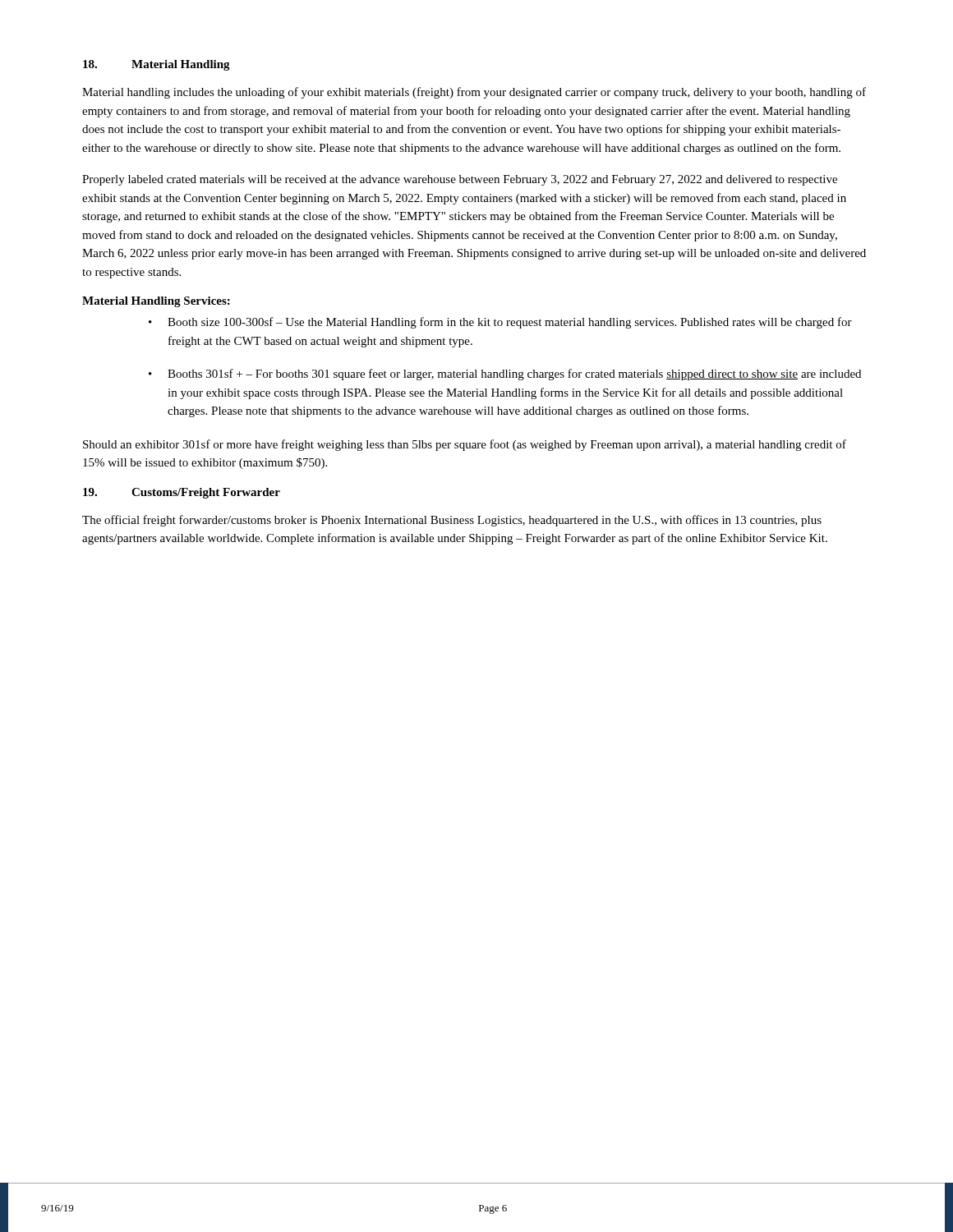Screen dimensions: 1232x953
Task: Locate the text "19. Customs/Freight Forwarder"
Action: [181, 492]
